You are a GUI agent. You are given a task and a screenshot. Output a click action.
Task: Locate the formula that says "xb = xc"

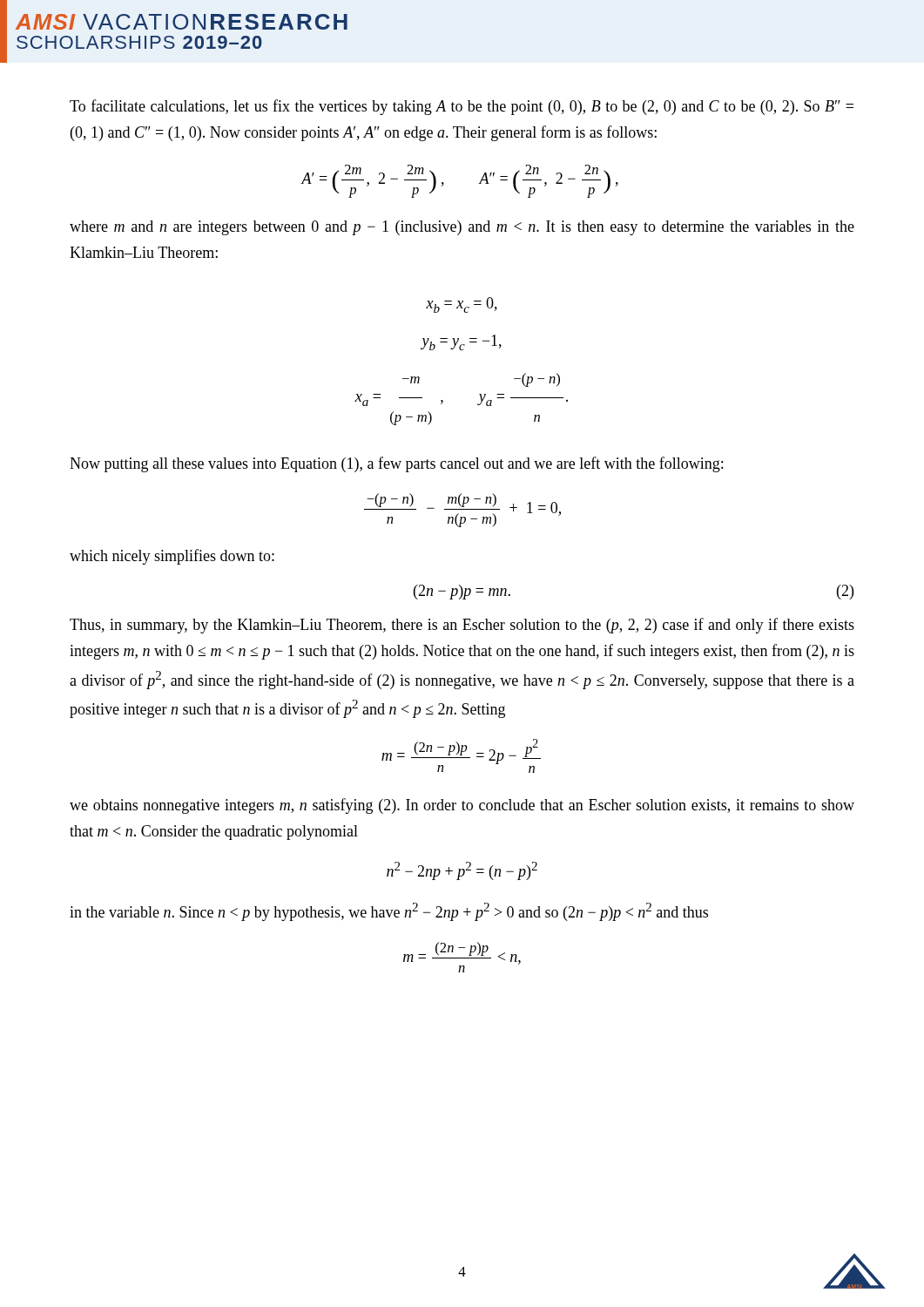462,361
